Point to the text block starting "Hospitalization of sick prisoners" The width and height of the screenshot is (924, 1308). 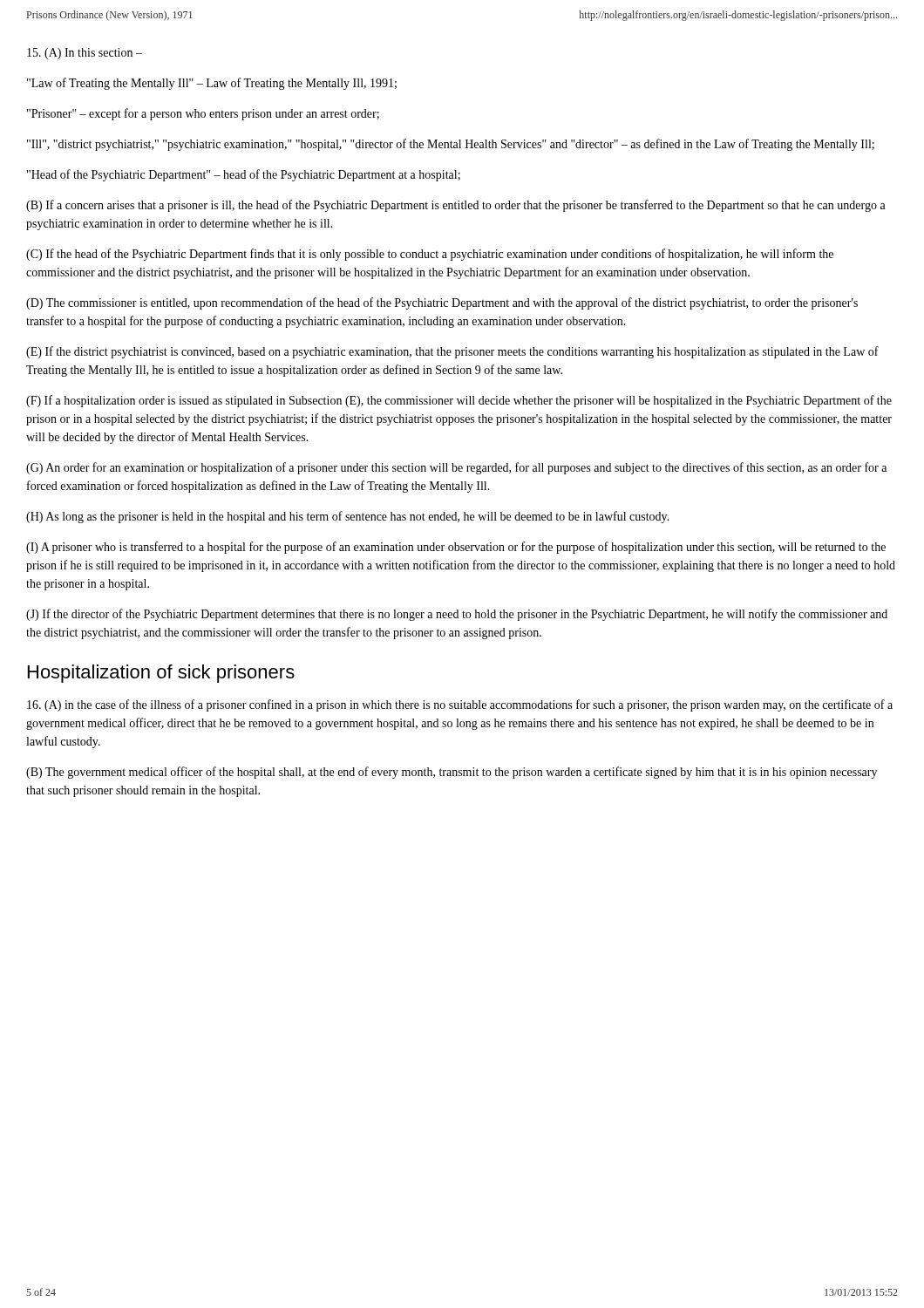(160, 672)
